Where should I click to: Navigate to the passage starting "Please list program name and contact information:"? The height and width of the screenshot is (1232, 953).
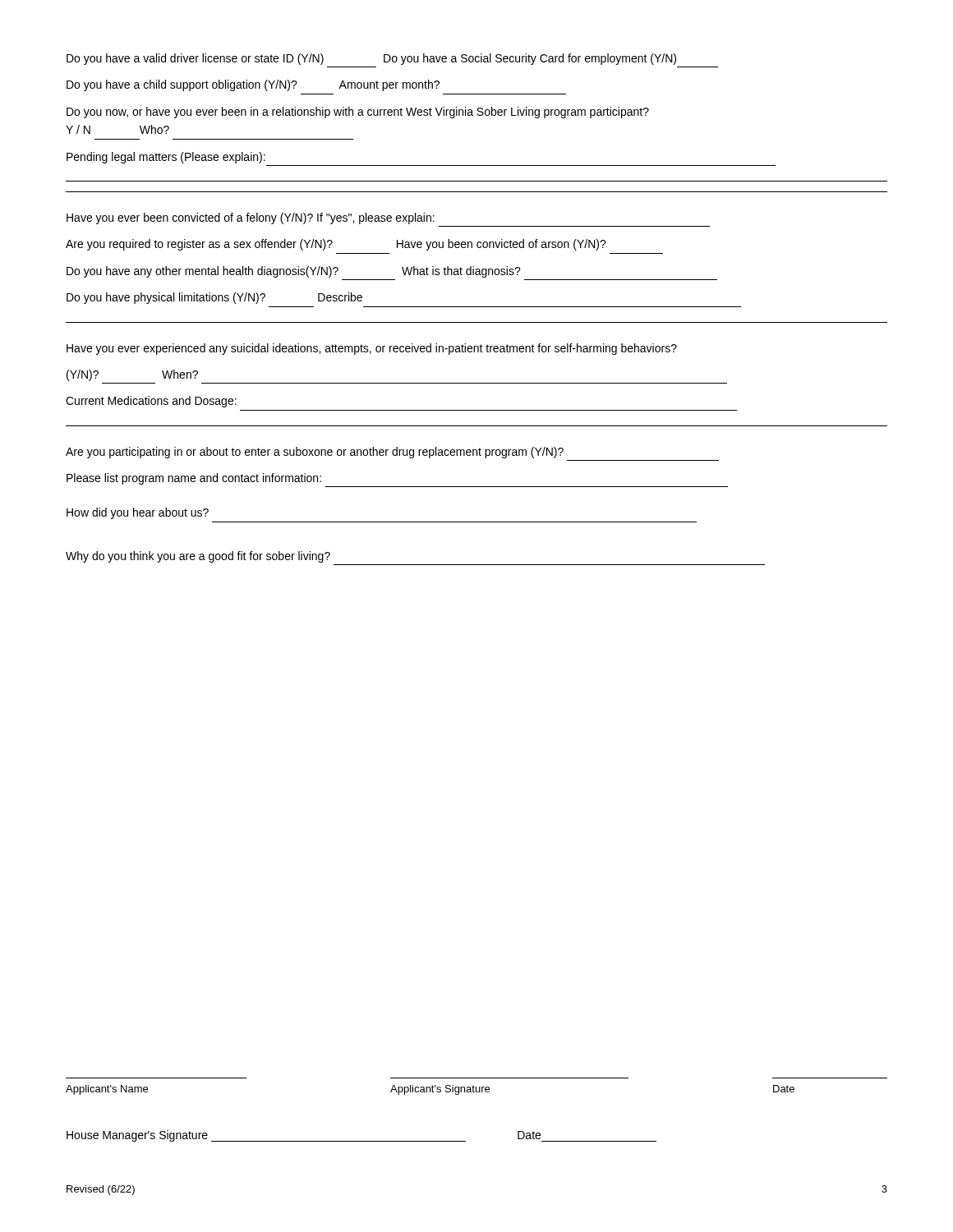(397, 479)
